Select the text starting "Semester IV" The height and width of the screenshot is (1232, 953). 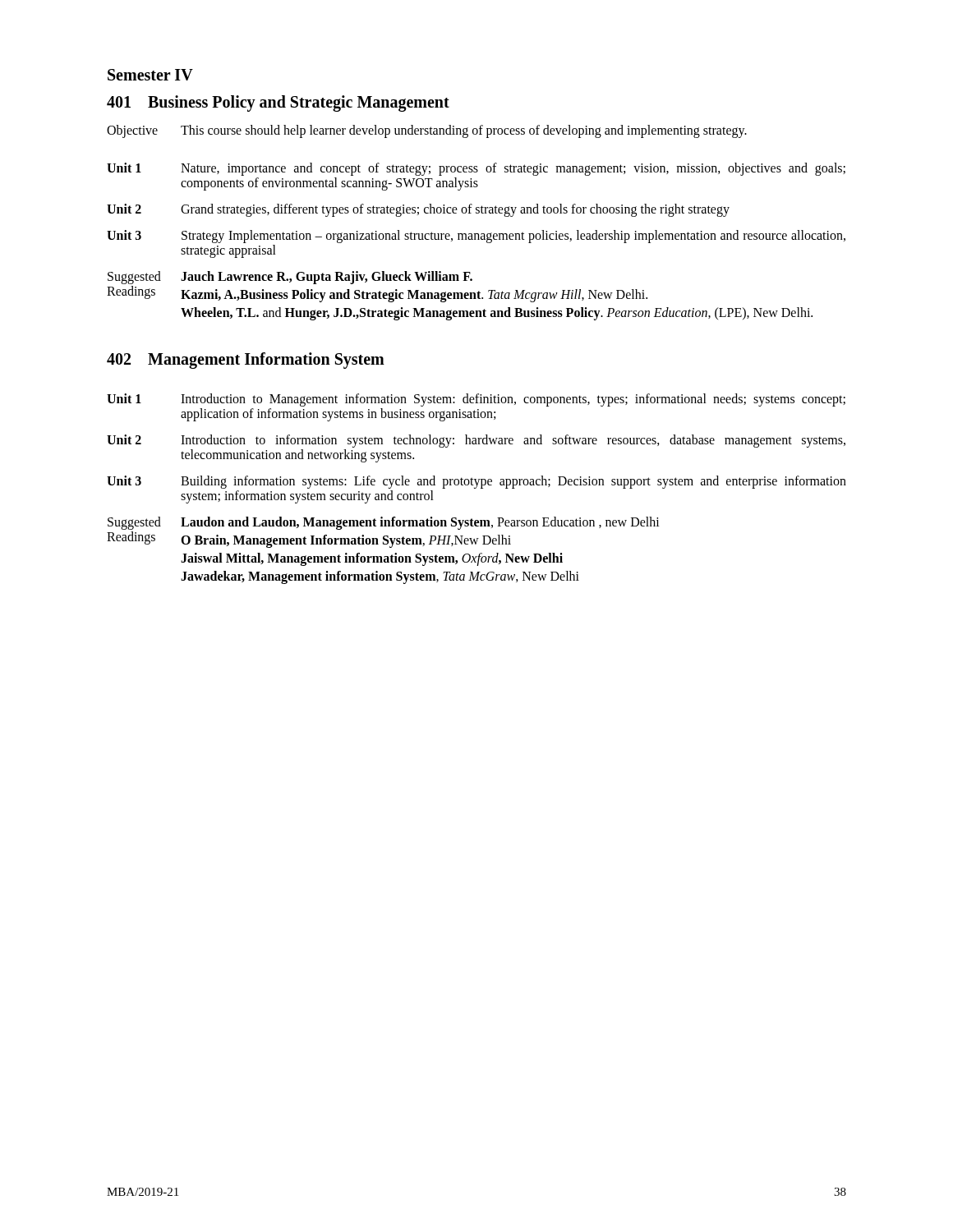click(x=150, y=75)
